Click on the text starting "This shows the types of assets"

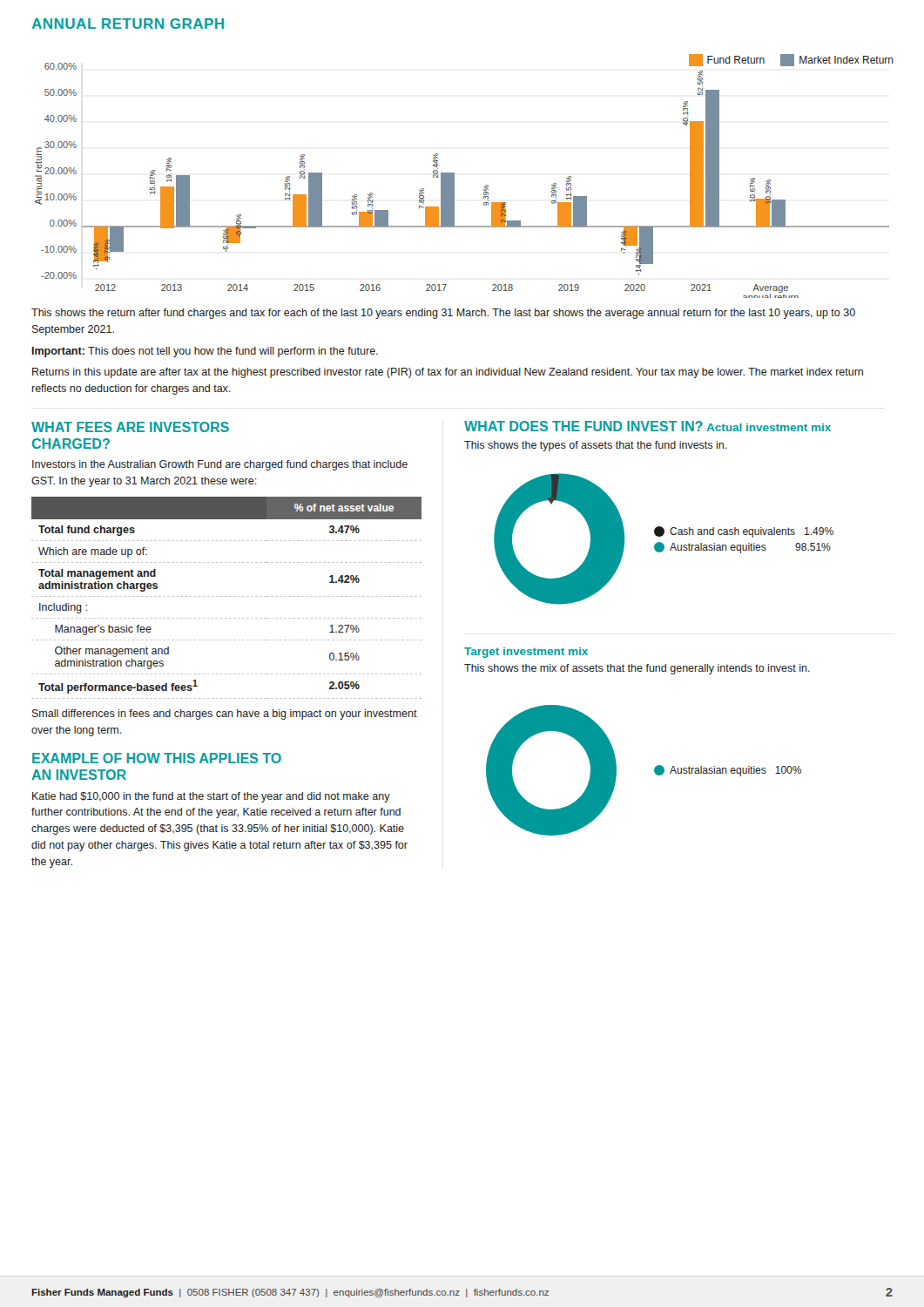pos(596,445)
